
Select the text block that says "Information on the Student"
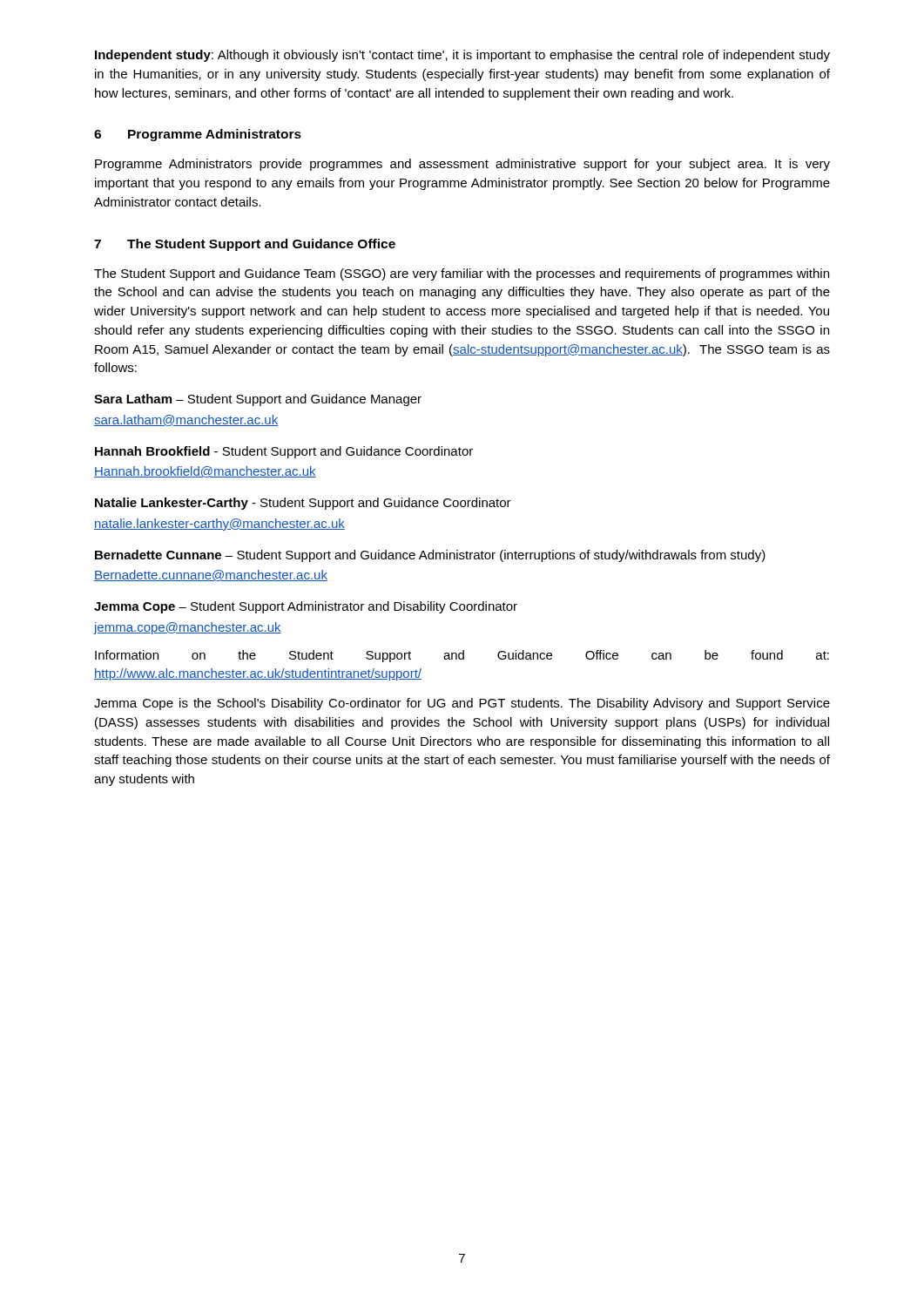pos(462,664)
